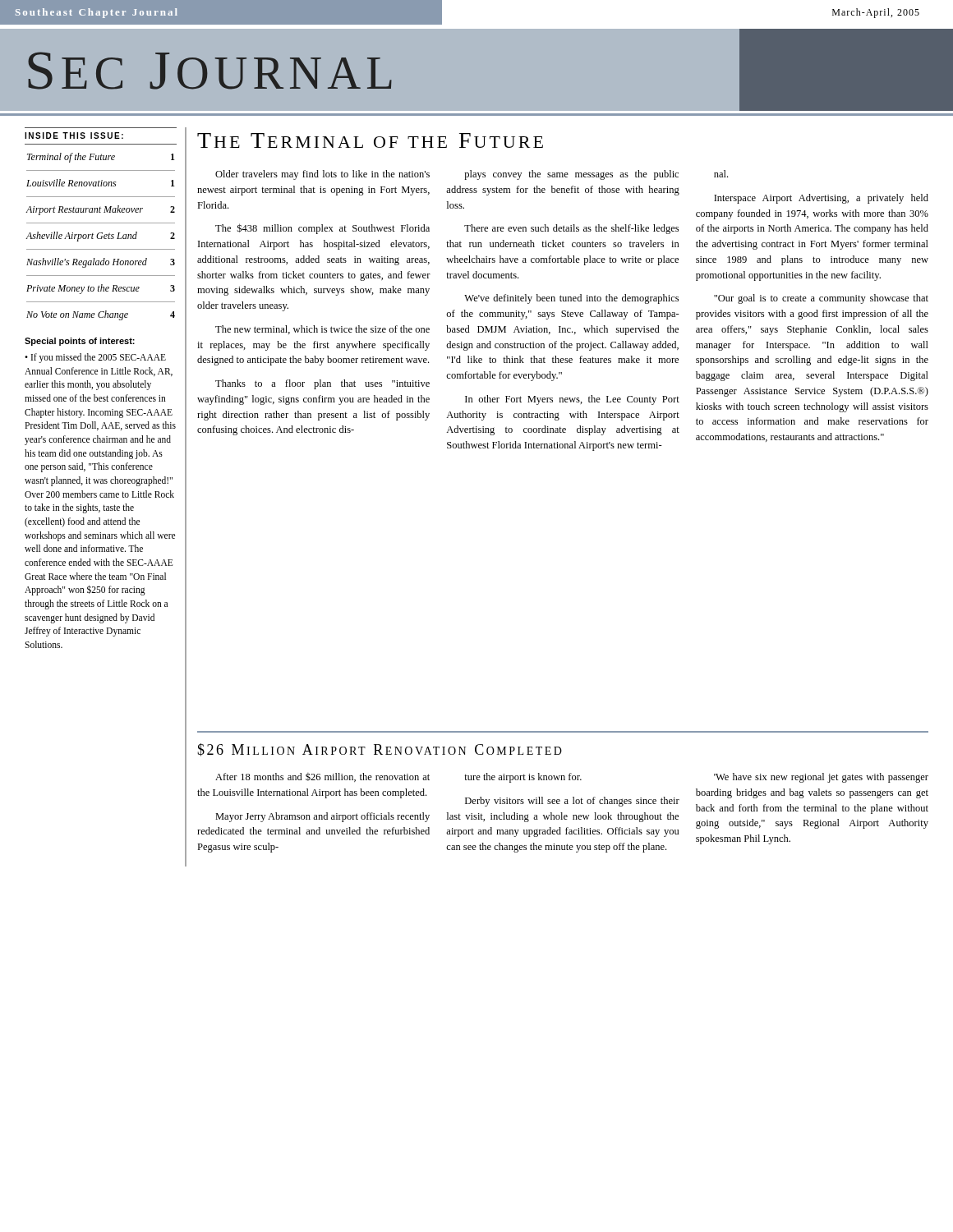Find the element starting "THE TERMINAL OF THE FUTURE"

pos(372,140)
